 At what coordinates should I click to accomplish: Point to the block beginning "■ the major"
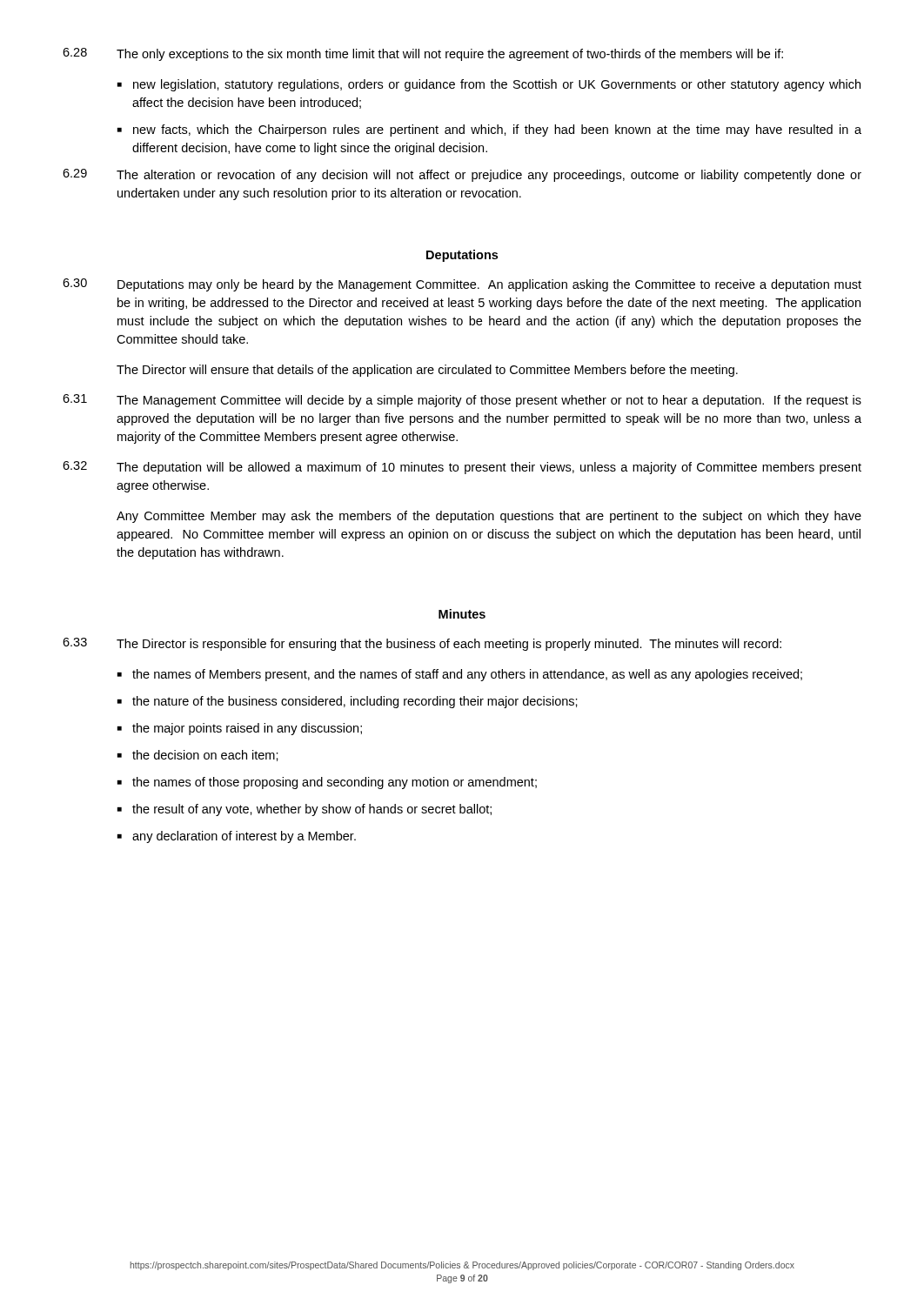(x=240, y=729)
